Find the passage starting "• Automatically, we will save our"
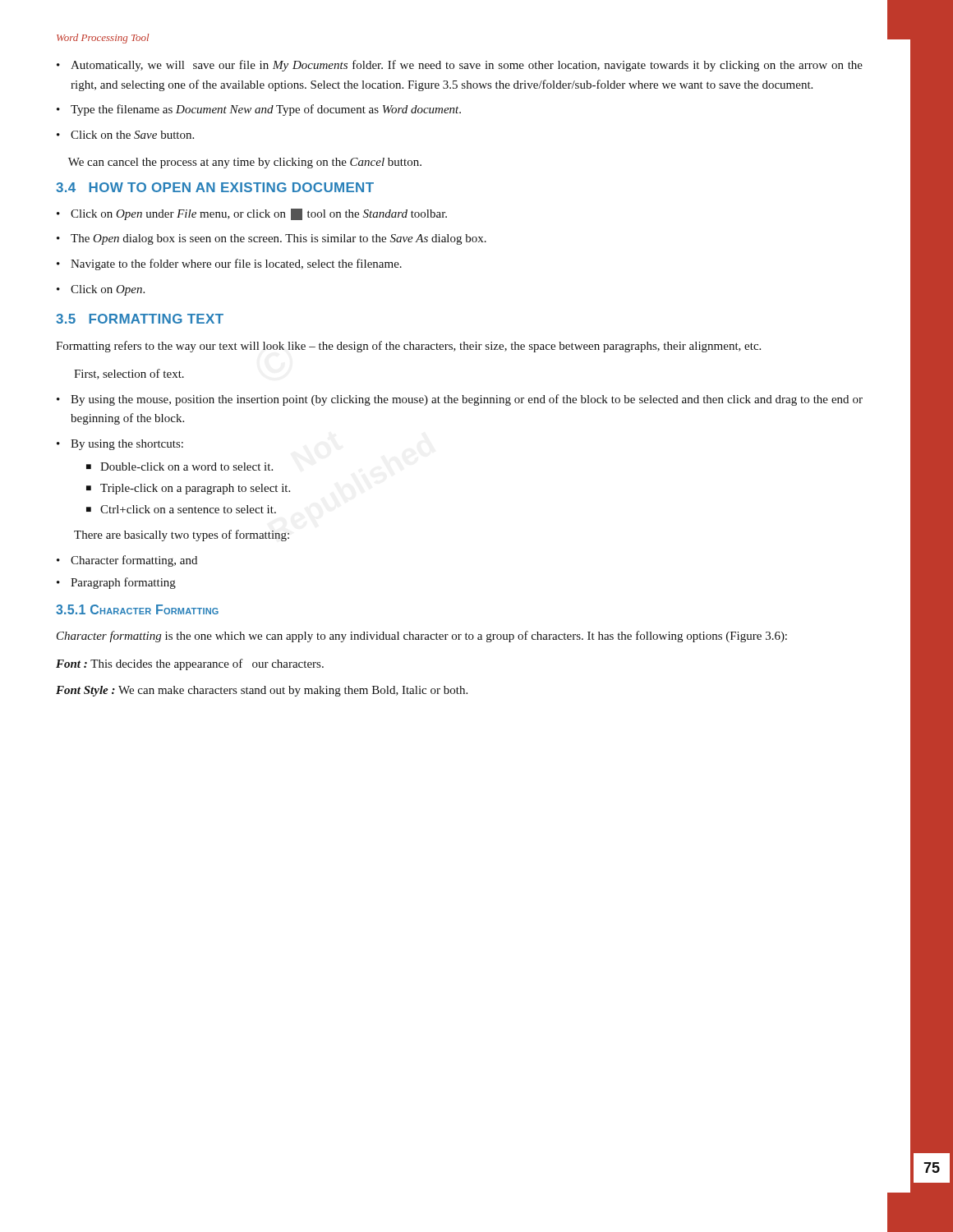Viewport: 953px width, 1232px height. [x=459, y=75]
